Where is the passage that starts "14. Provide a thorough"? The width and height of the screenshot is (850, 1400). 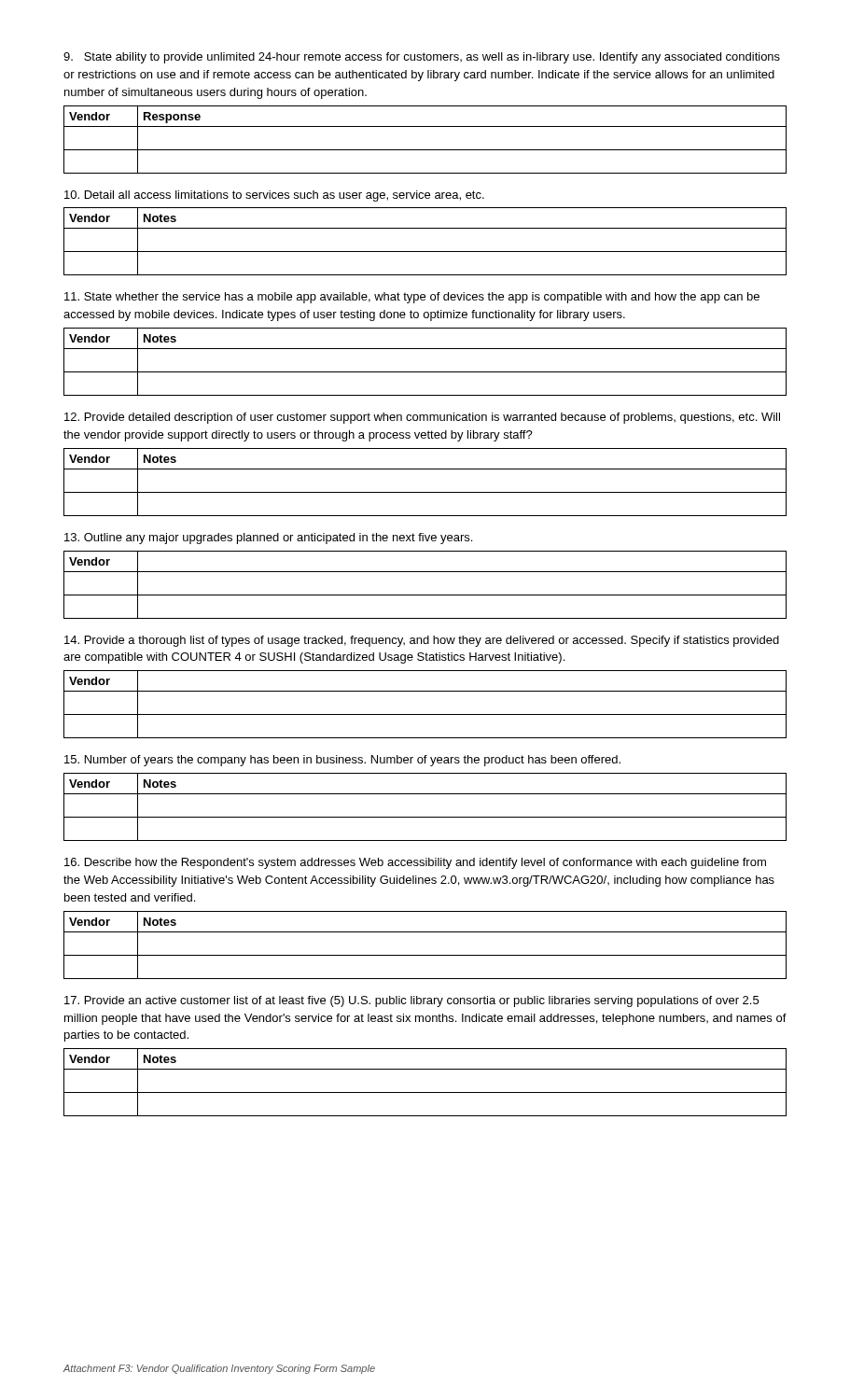pyautogui.click(x=421, y=648)
